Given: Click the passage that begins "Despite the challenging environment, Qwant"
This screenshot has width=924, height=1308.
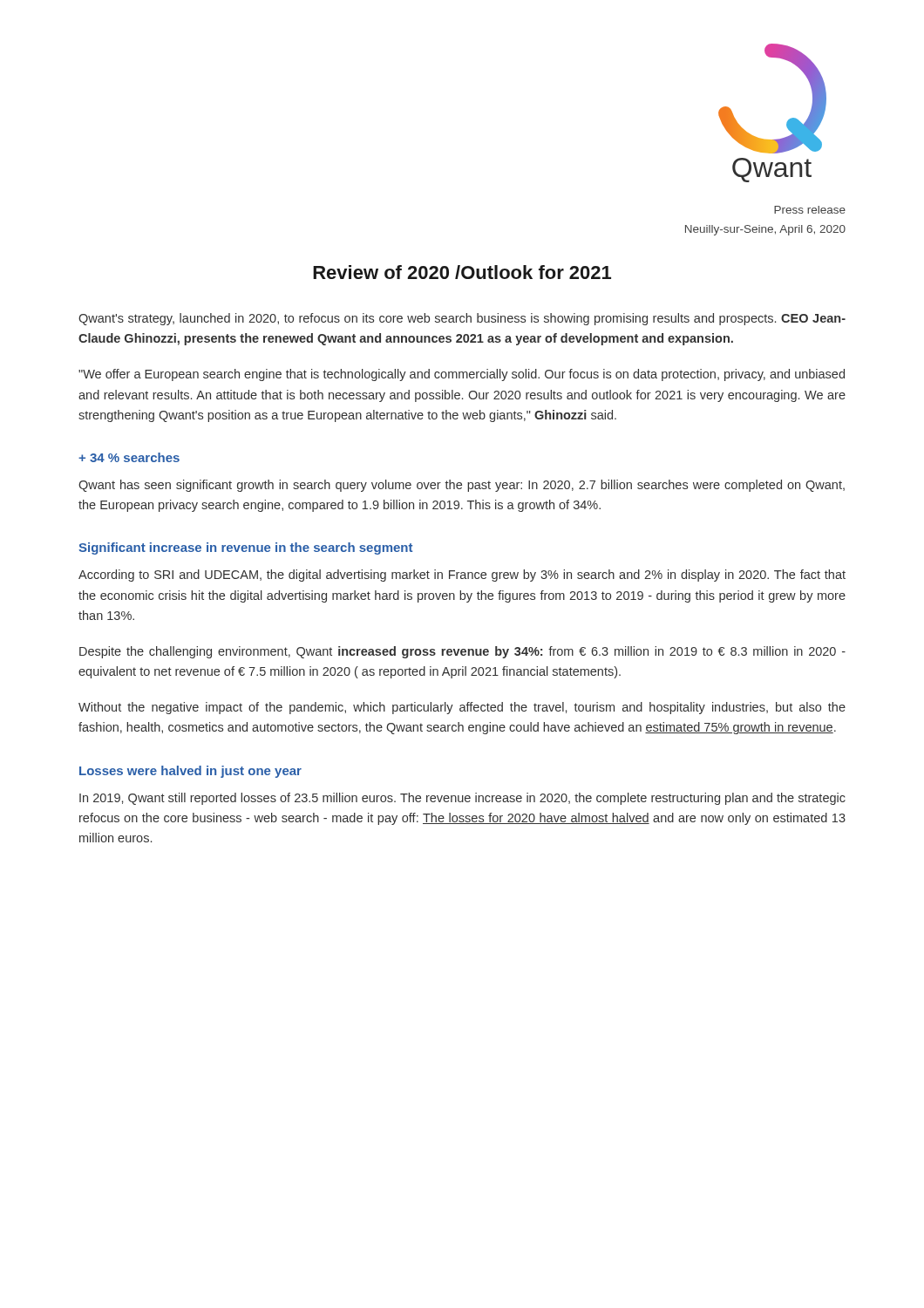Looking at the screenshot, I should pos(462,661).
